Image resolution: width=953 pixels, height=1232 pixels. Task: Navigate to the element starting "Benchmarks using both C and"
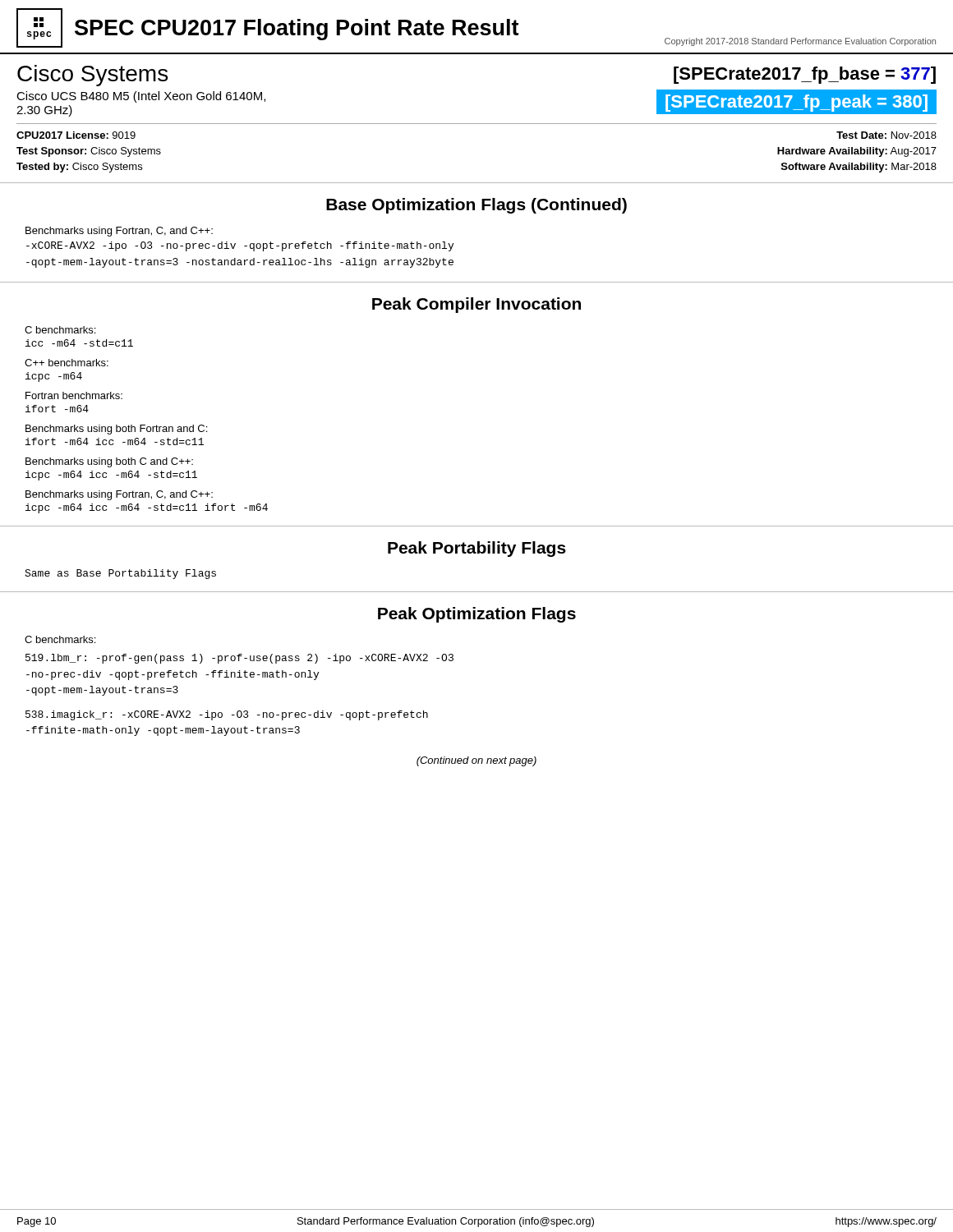pos(109,461)
